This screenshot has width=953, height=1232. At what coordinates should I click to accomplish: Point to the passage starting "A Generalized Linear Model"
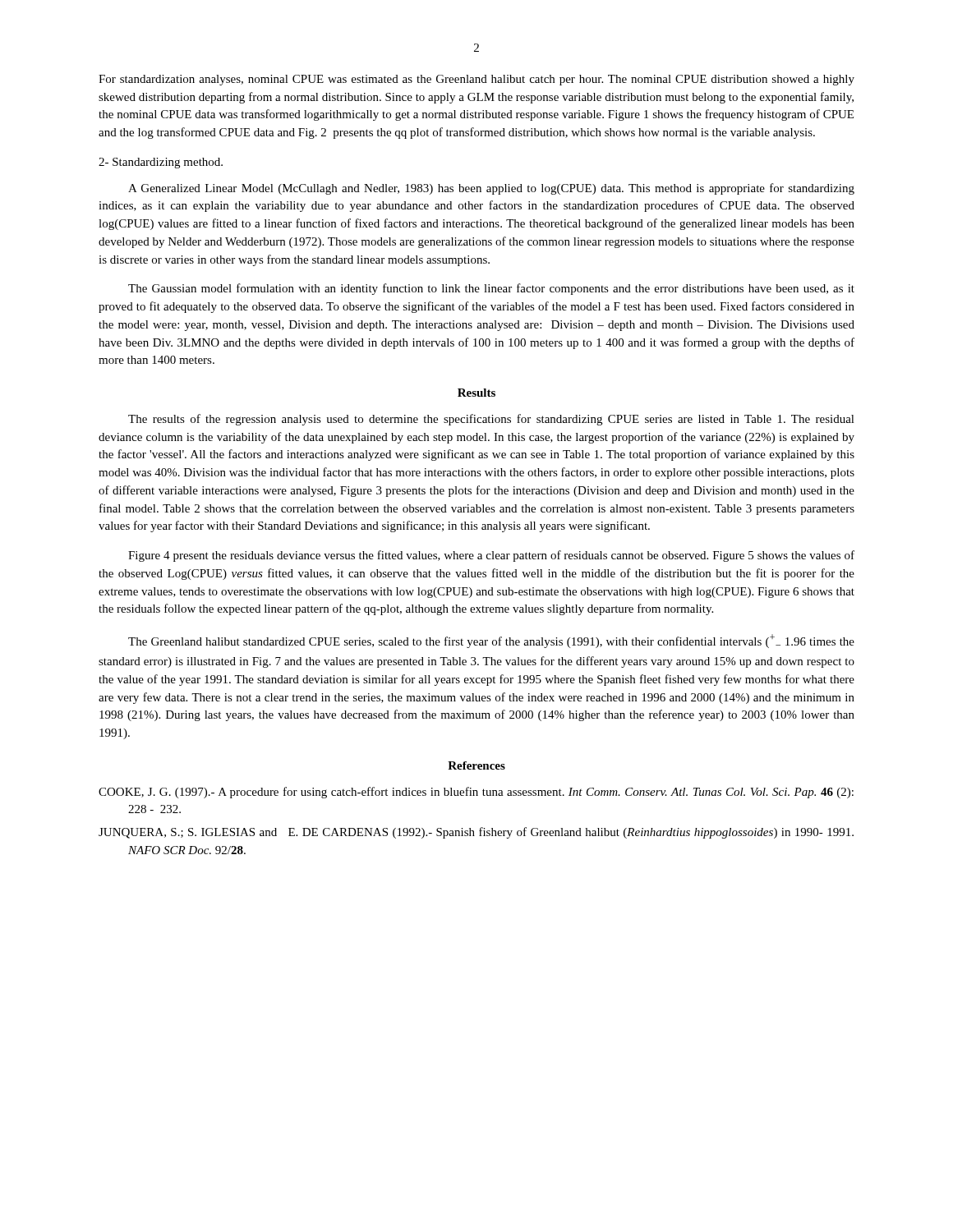coord(476,224)
